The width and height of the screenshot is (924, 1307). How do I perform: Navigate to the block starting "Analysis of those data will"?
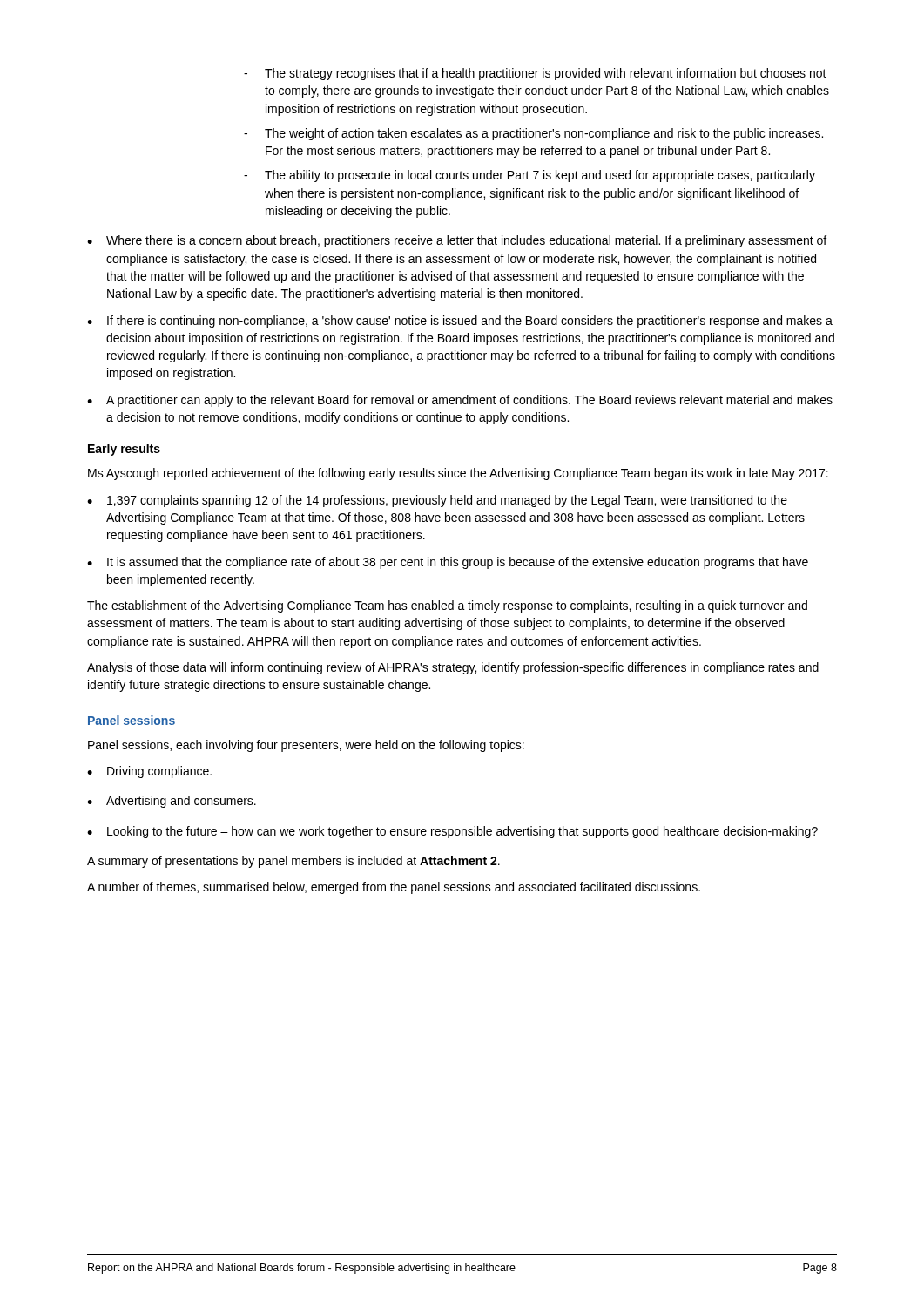click(453, 676)
